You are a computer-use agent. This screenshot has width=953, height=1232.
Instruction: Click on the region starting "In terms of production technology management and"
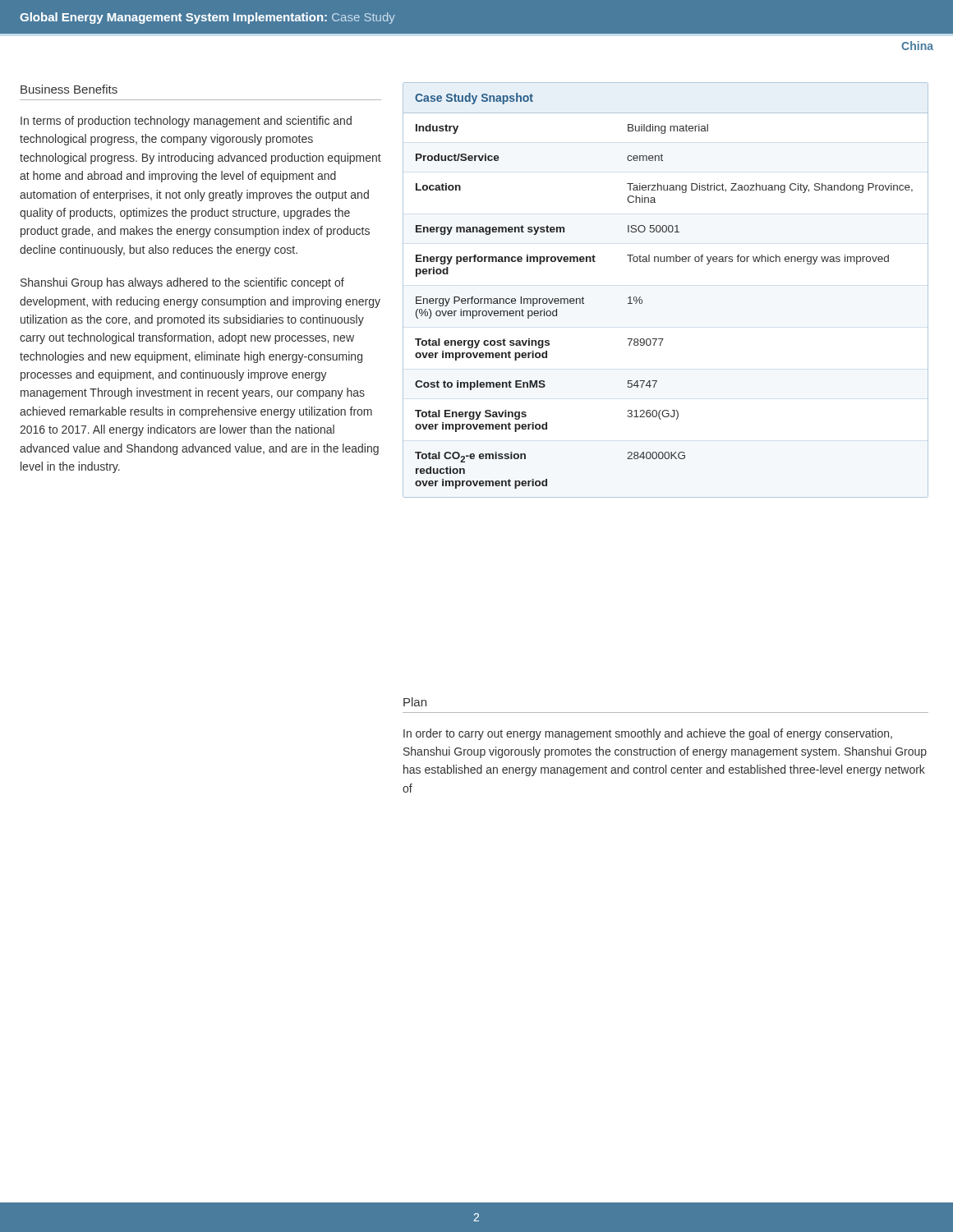(200, 185)
